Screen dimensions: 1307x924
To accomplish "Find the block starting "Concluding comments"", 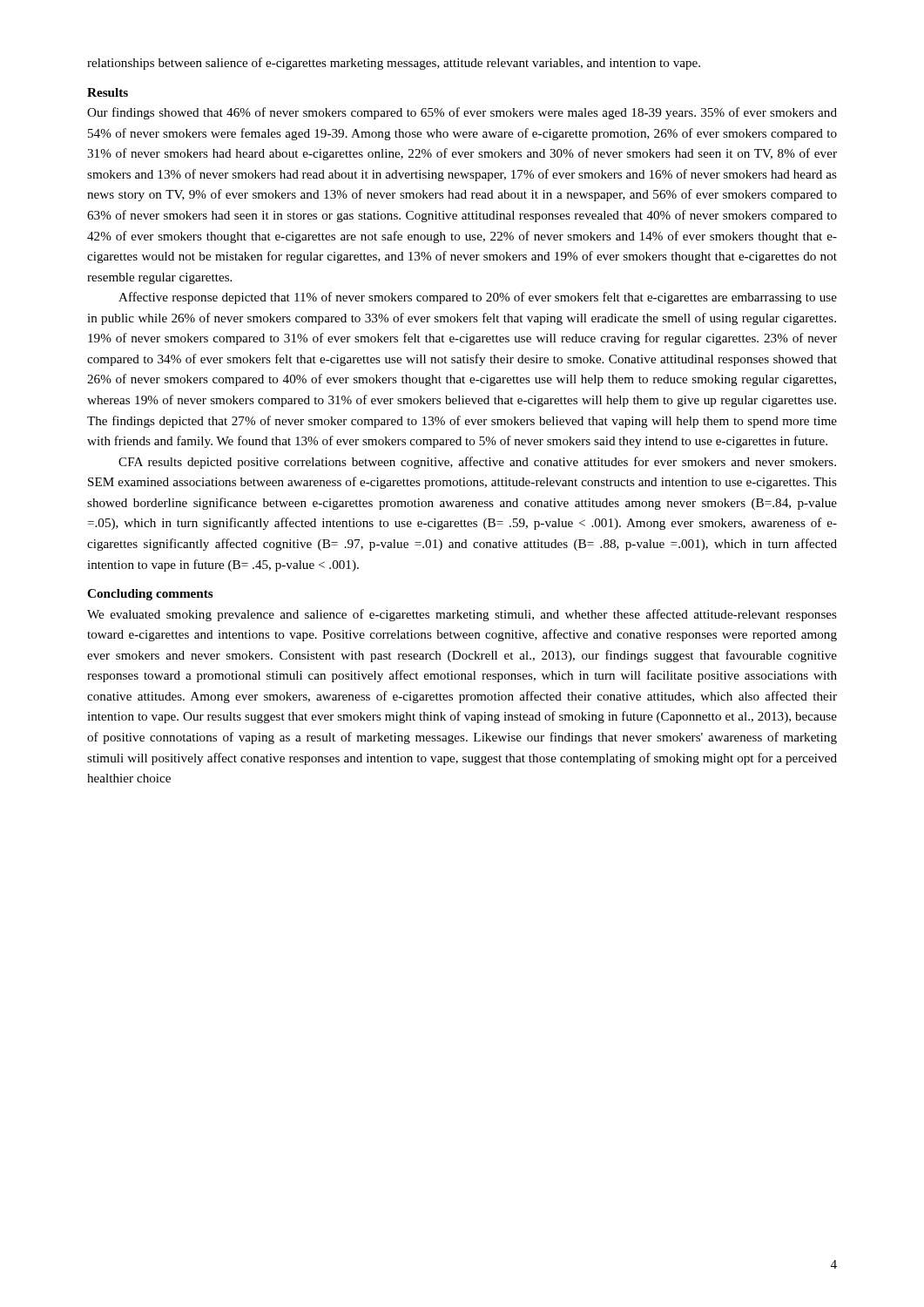I will (150, 595).
